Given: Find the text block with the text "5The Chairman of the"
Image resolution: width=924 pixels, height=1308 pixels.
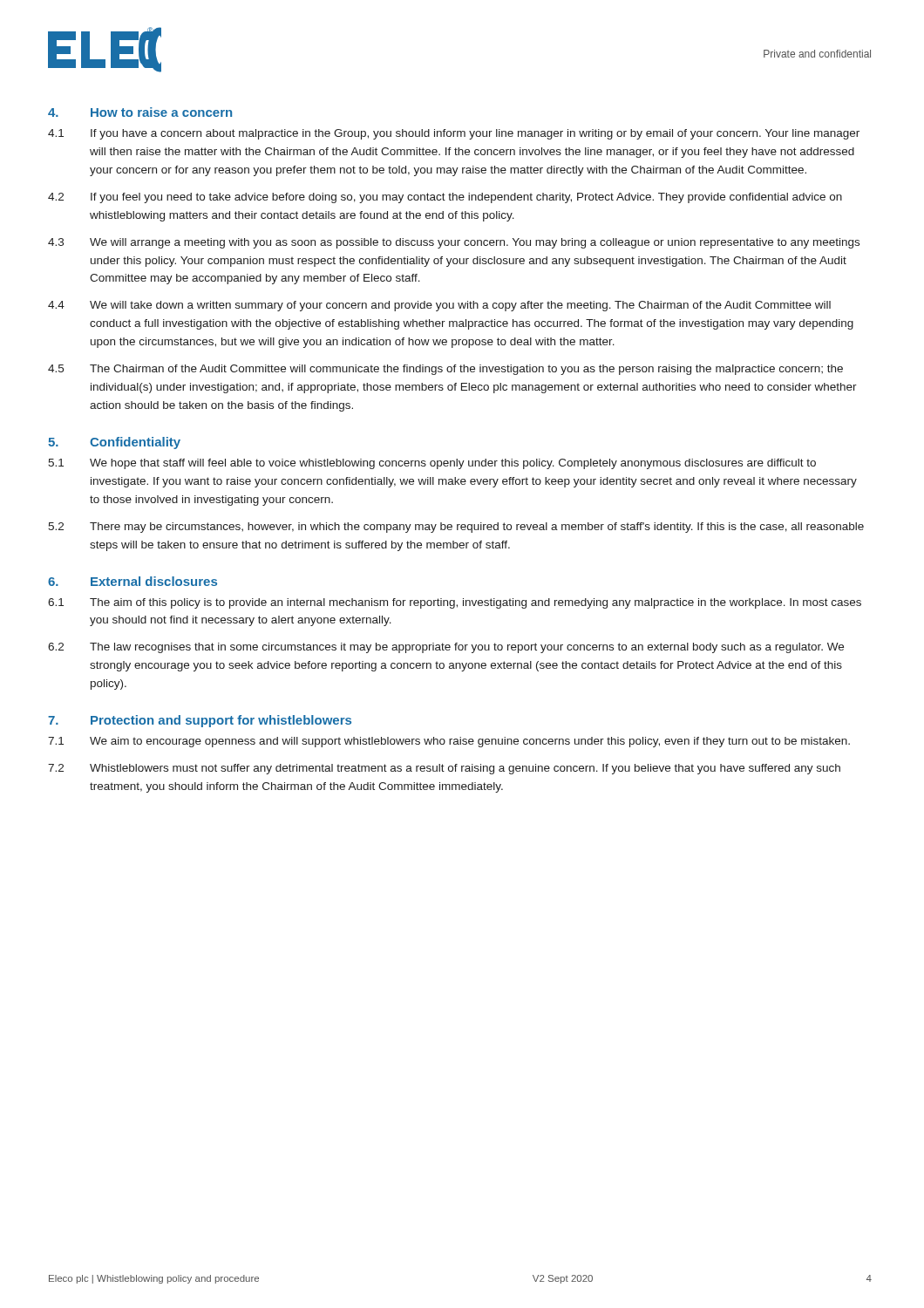Looking at the screenshot, I should pyautogui.click(x=458, y=388).
